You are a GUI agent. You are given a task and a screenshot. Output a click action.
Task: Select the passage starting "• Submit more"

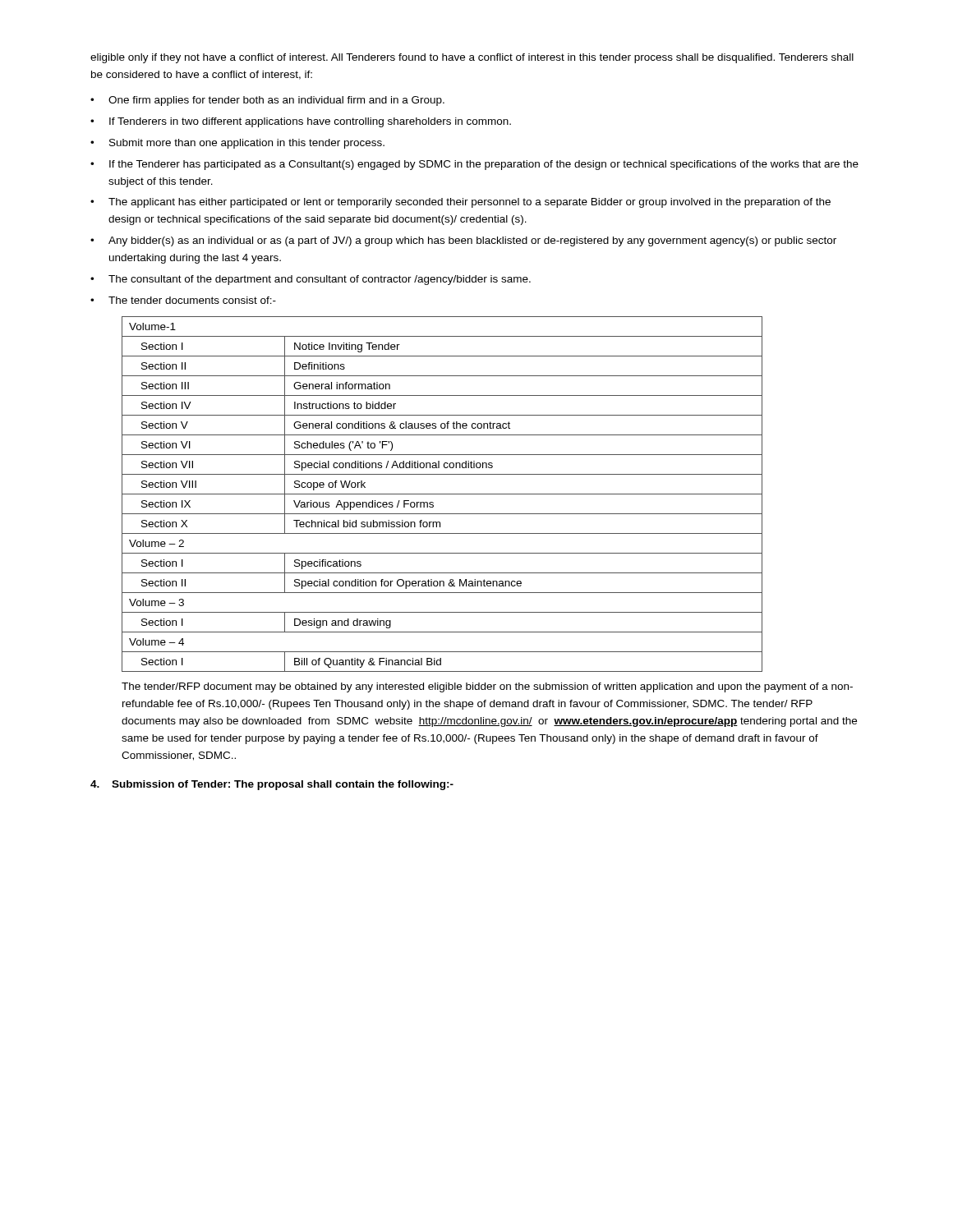(237, 144)
